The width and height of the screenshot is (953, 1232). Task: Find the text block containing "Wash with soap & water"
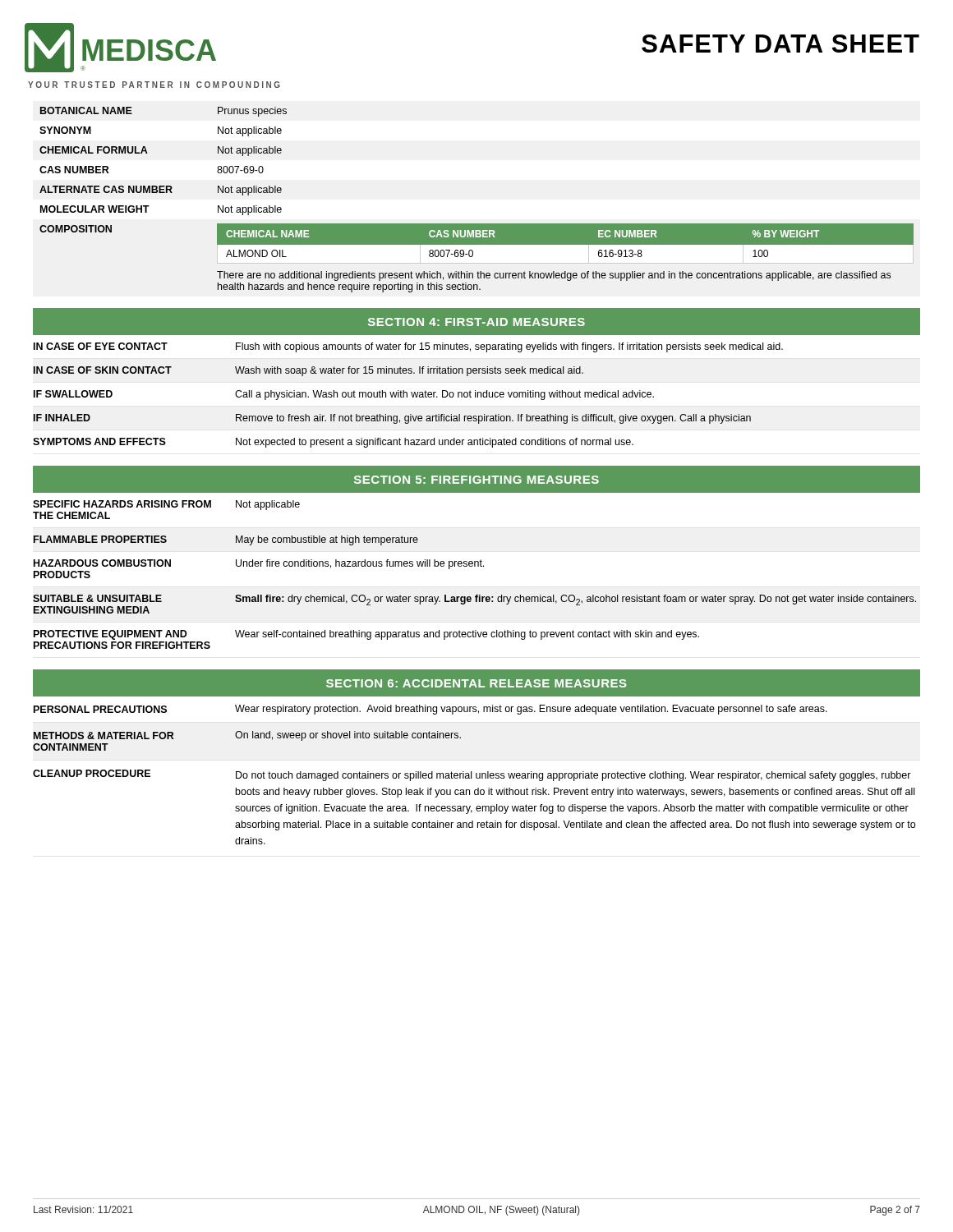tap(409, 370)
